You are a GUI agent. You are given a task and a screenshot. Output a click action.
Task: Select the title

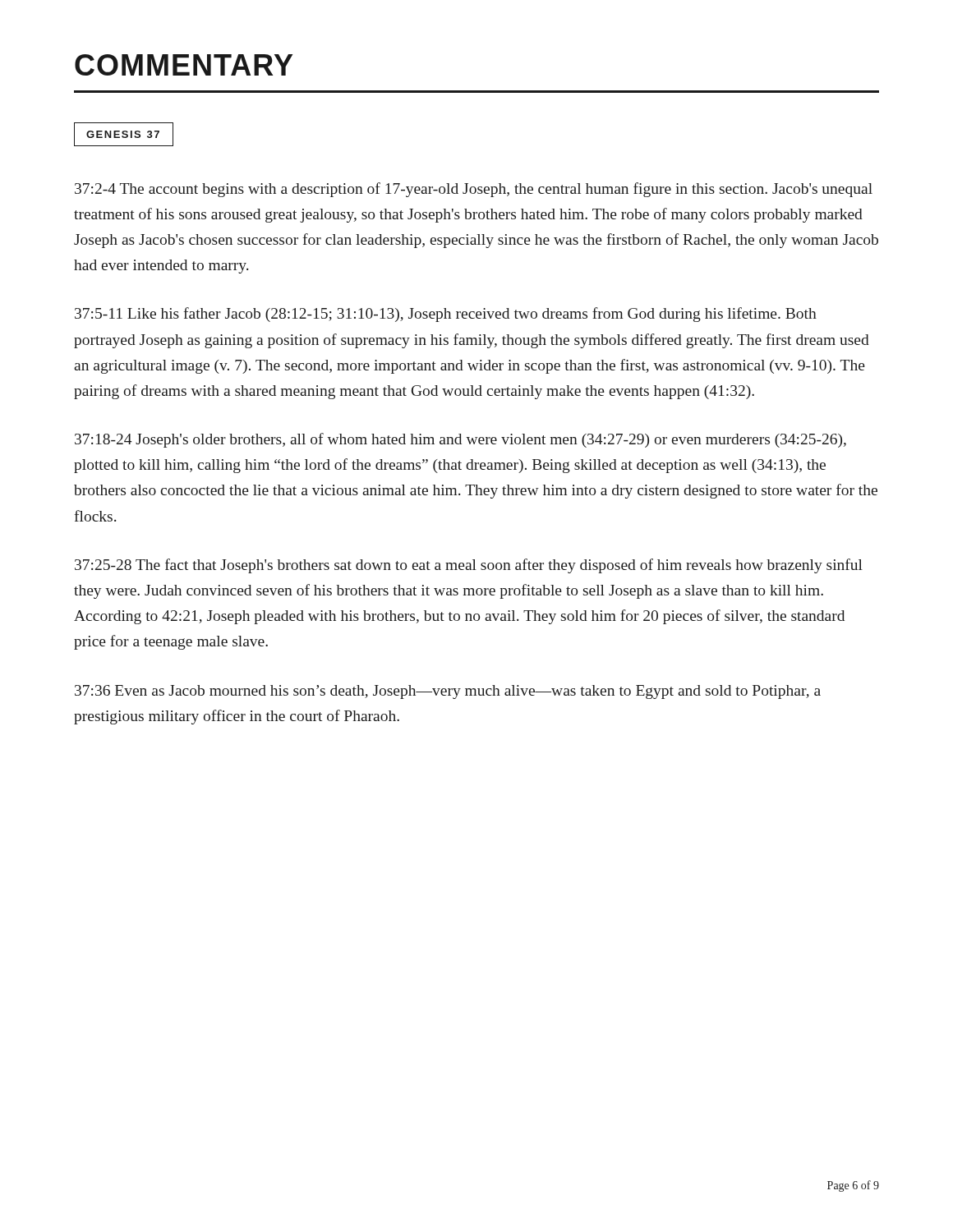tap(476, 71)
